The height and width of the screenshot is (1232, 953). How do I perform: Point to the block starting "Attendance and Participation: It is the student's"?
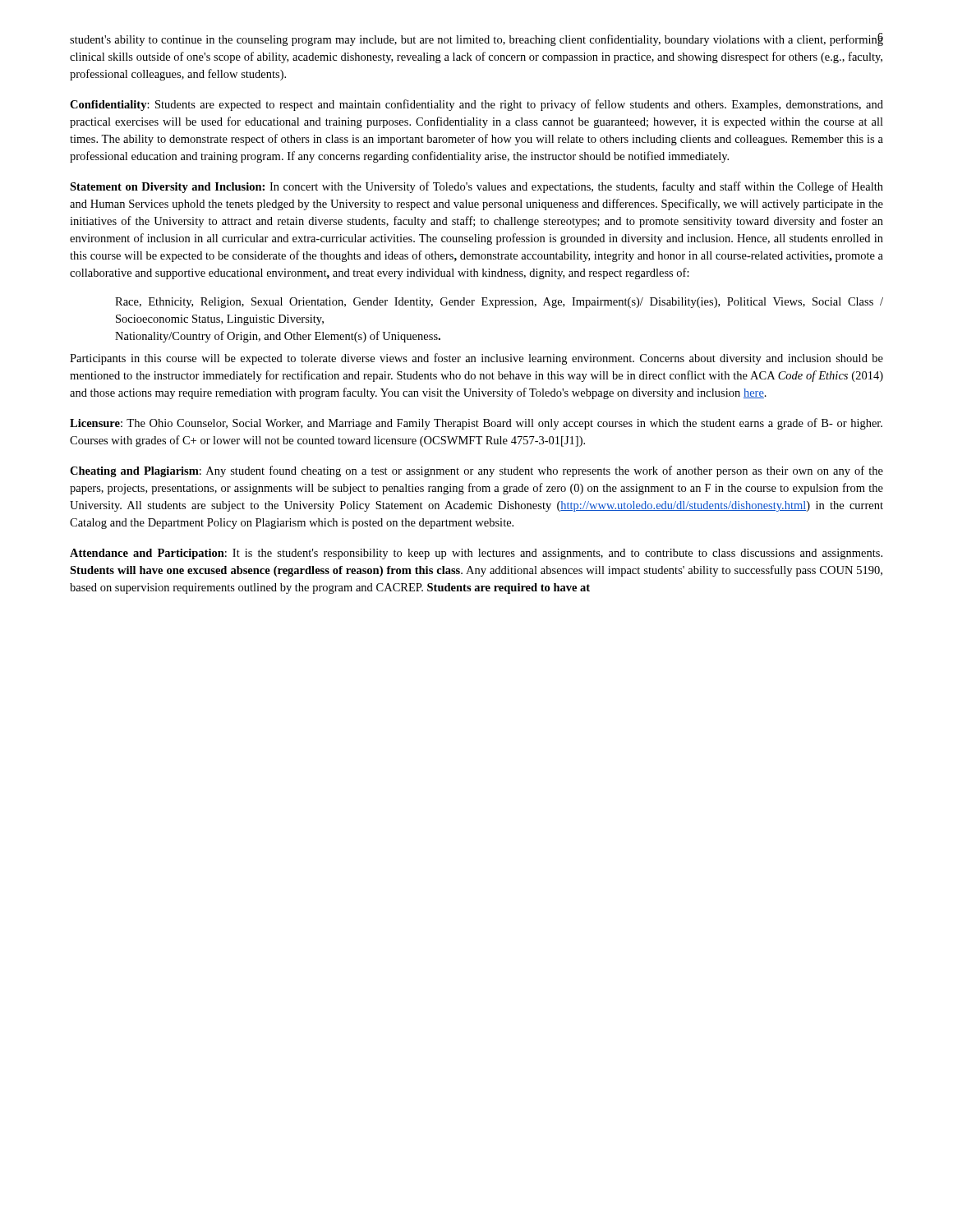[476, 571]
